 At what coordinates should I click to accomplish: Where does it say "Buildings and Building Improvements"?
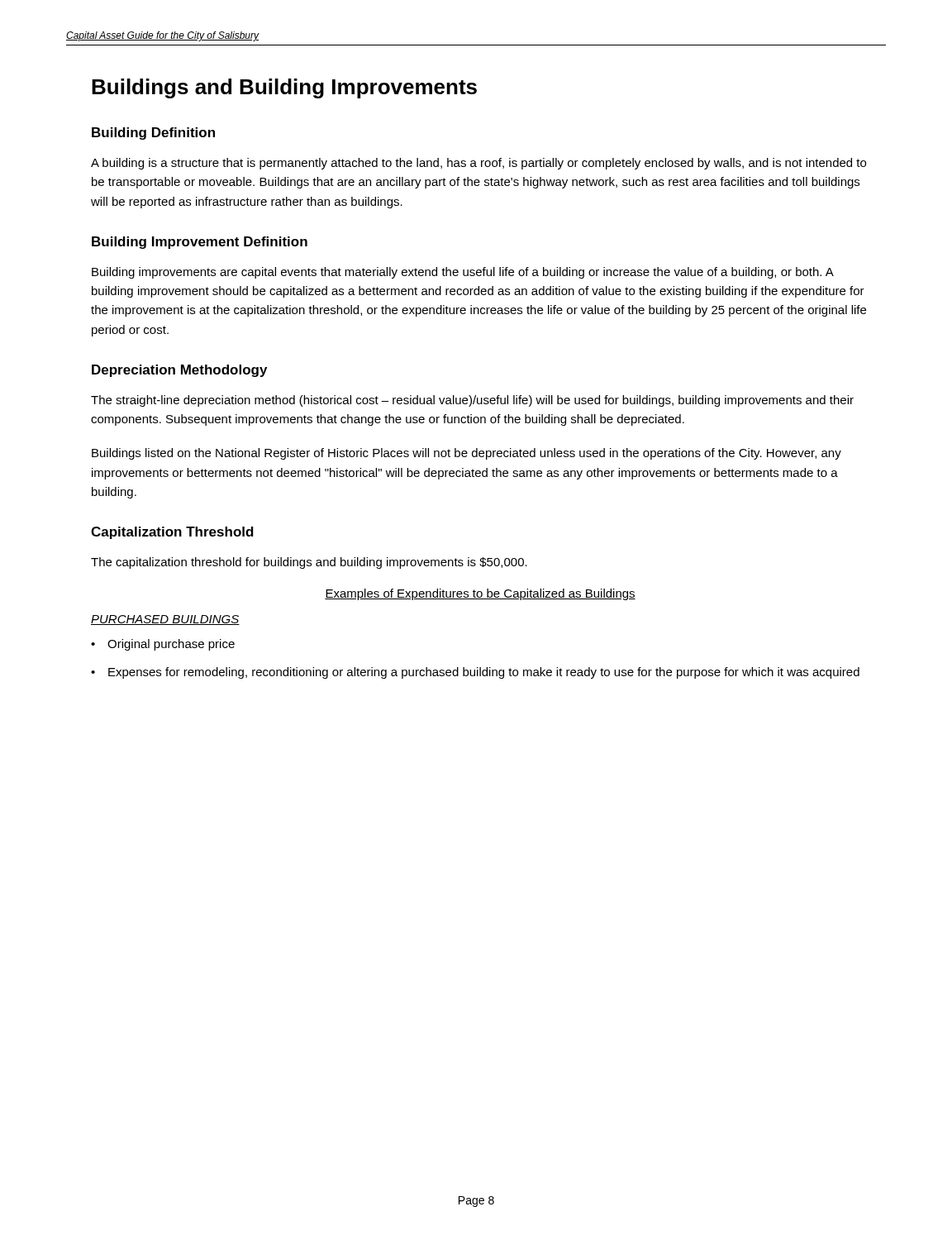tap(284, 87)
